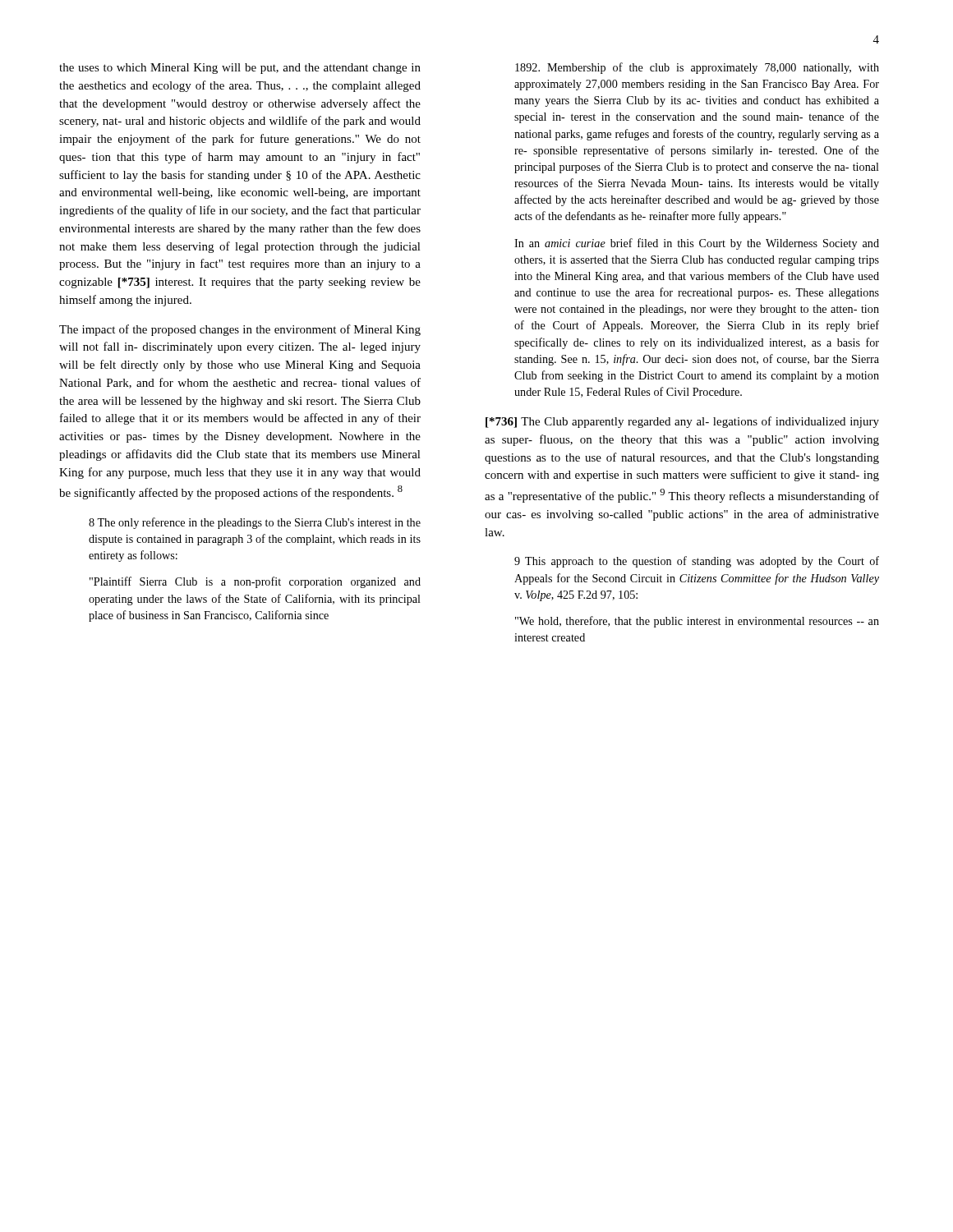Point to the block beginning ""We hold, therefore, that the"
Screen dimensions: 1232x953
[x=697, y=629]
